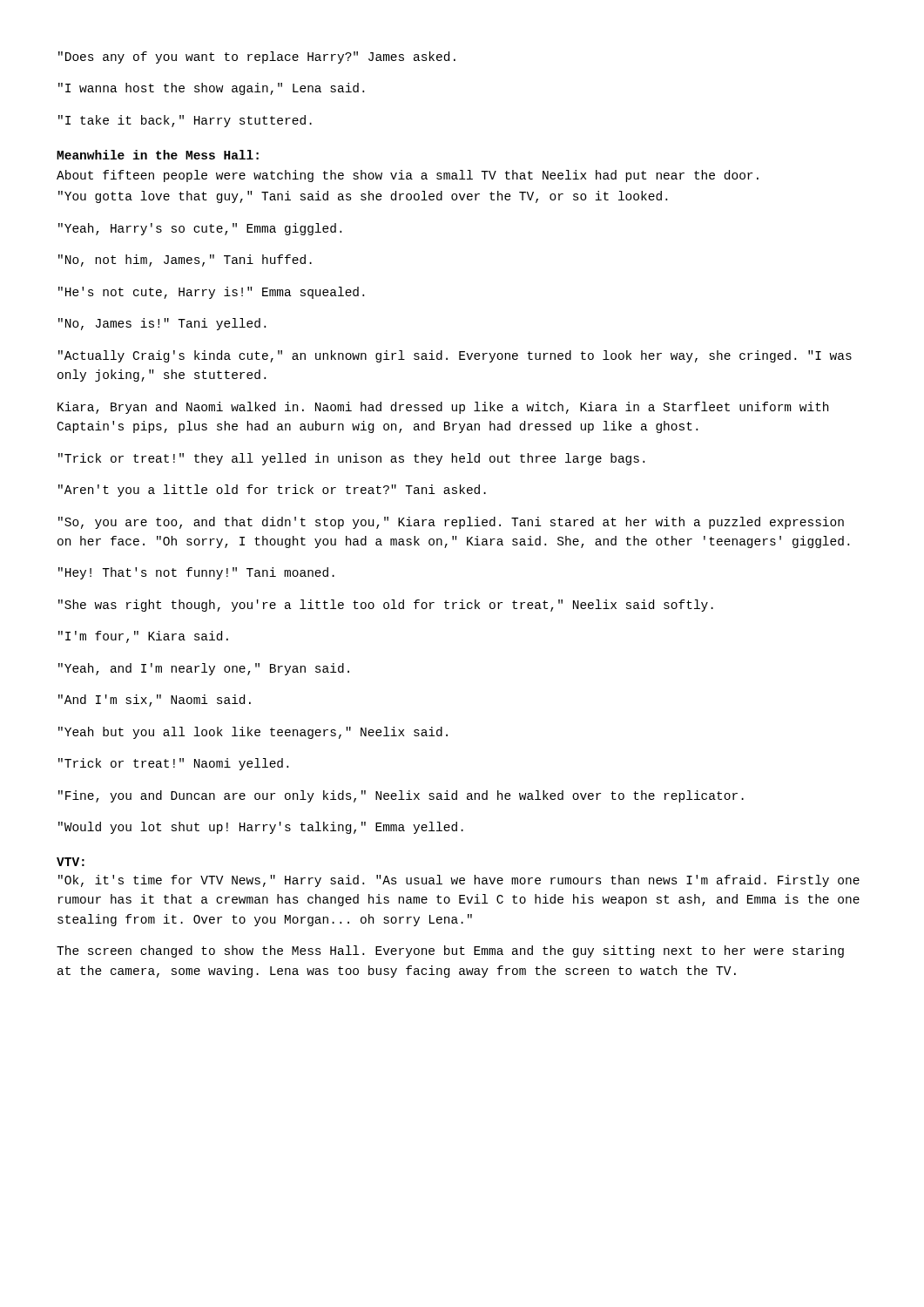The height and width of the screenshot is (1307, 924).
Task: Click on the text starting ""Hey! That's not funny!""
Action: [197, 574]
